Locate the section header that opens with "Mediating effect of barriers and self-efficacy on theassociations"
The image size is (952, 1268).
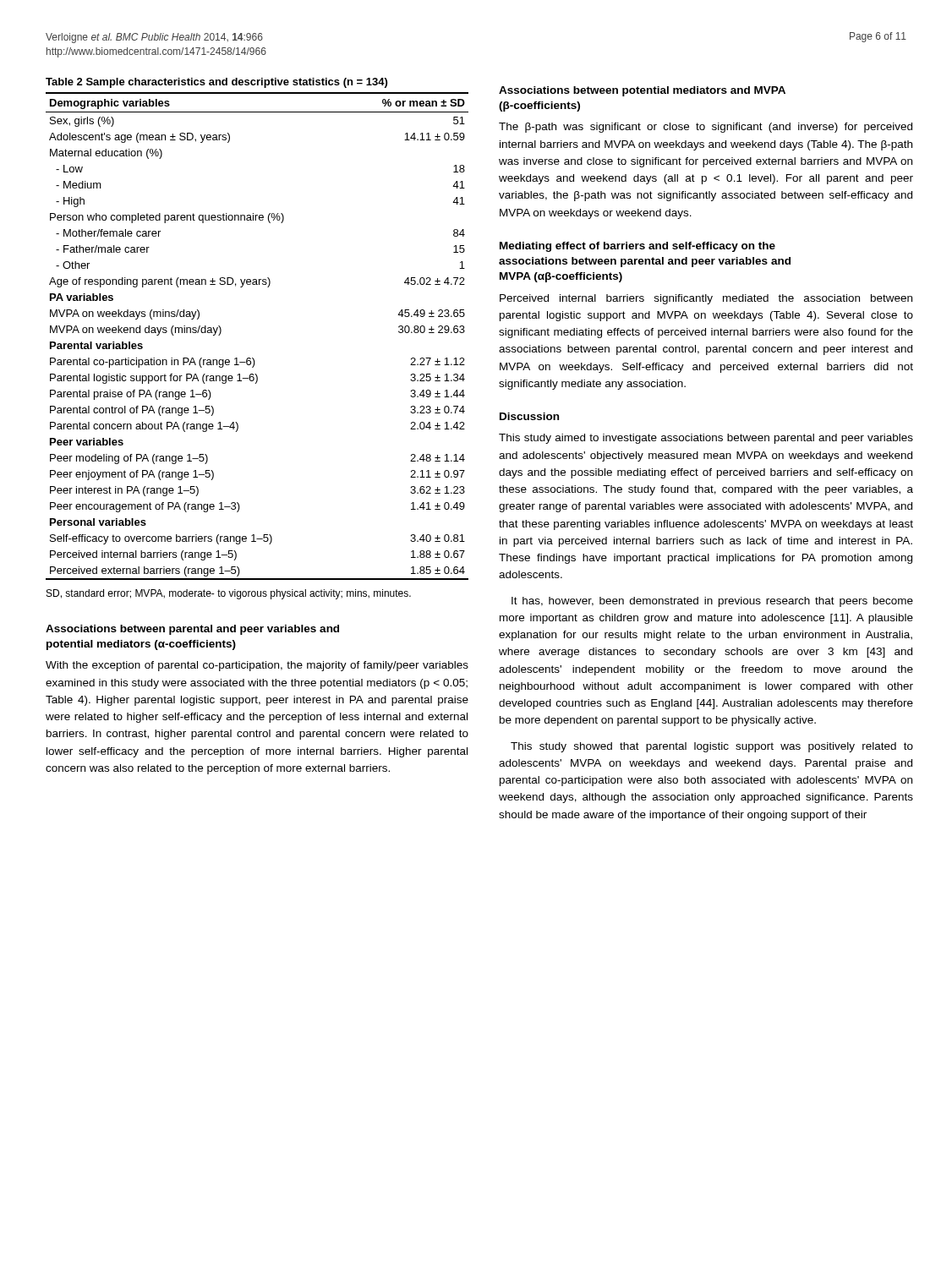click(x=645, y=261)
